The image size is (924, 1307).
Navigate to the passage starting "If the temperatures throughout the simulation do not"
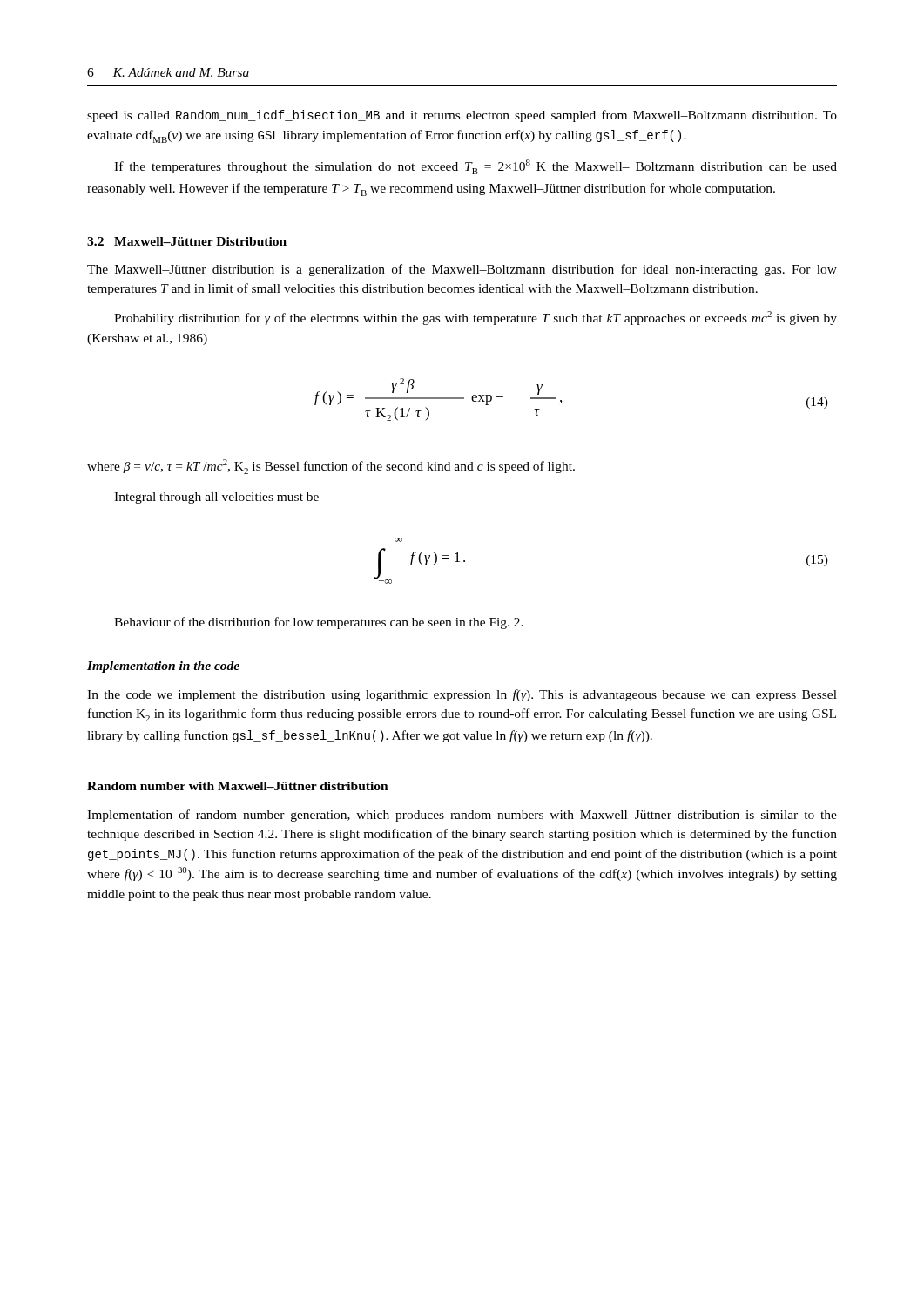(462, 177)
